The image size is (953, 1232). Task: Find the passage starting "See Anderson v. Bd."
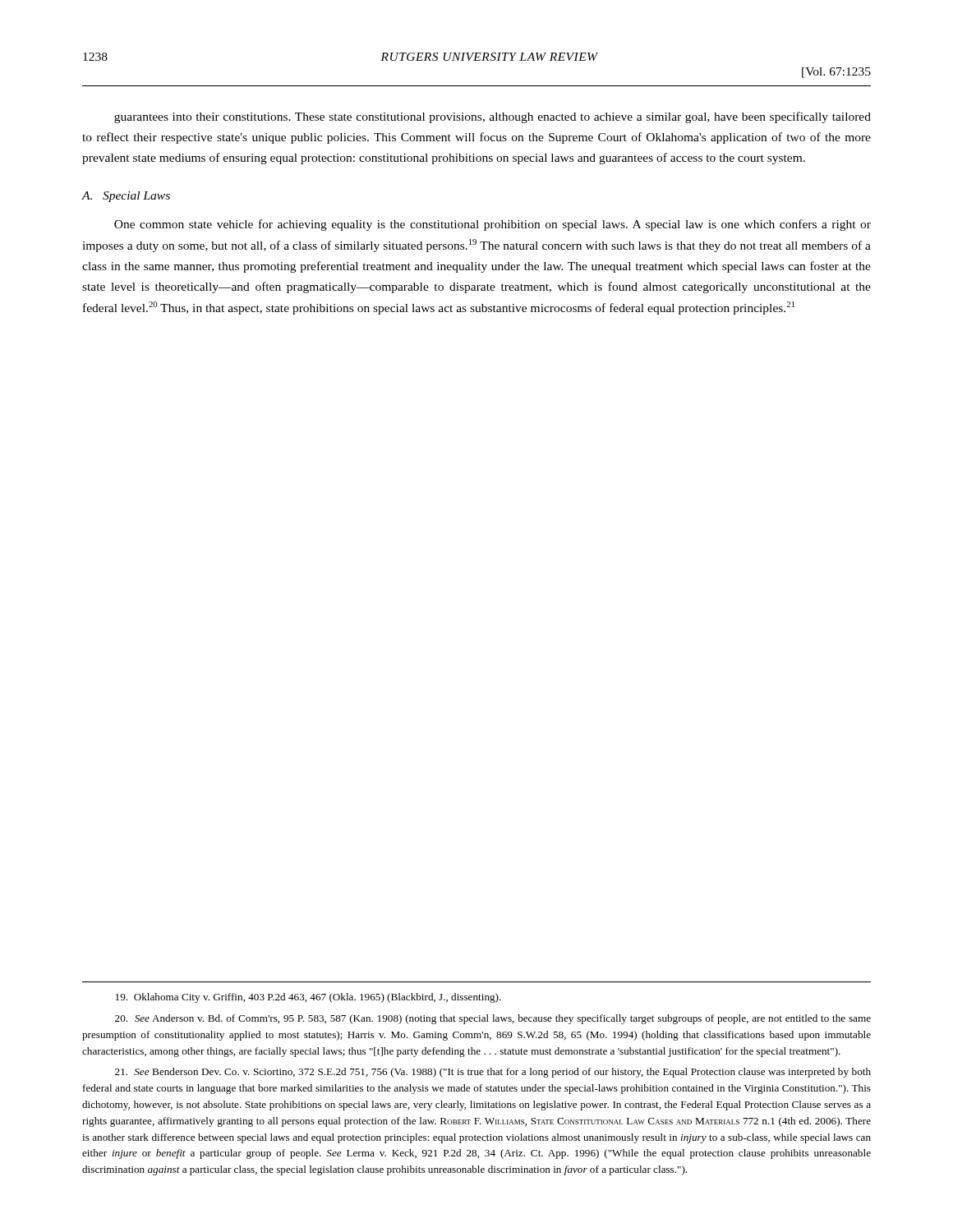coord(476,1035)
